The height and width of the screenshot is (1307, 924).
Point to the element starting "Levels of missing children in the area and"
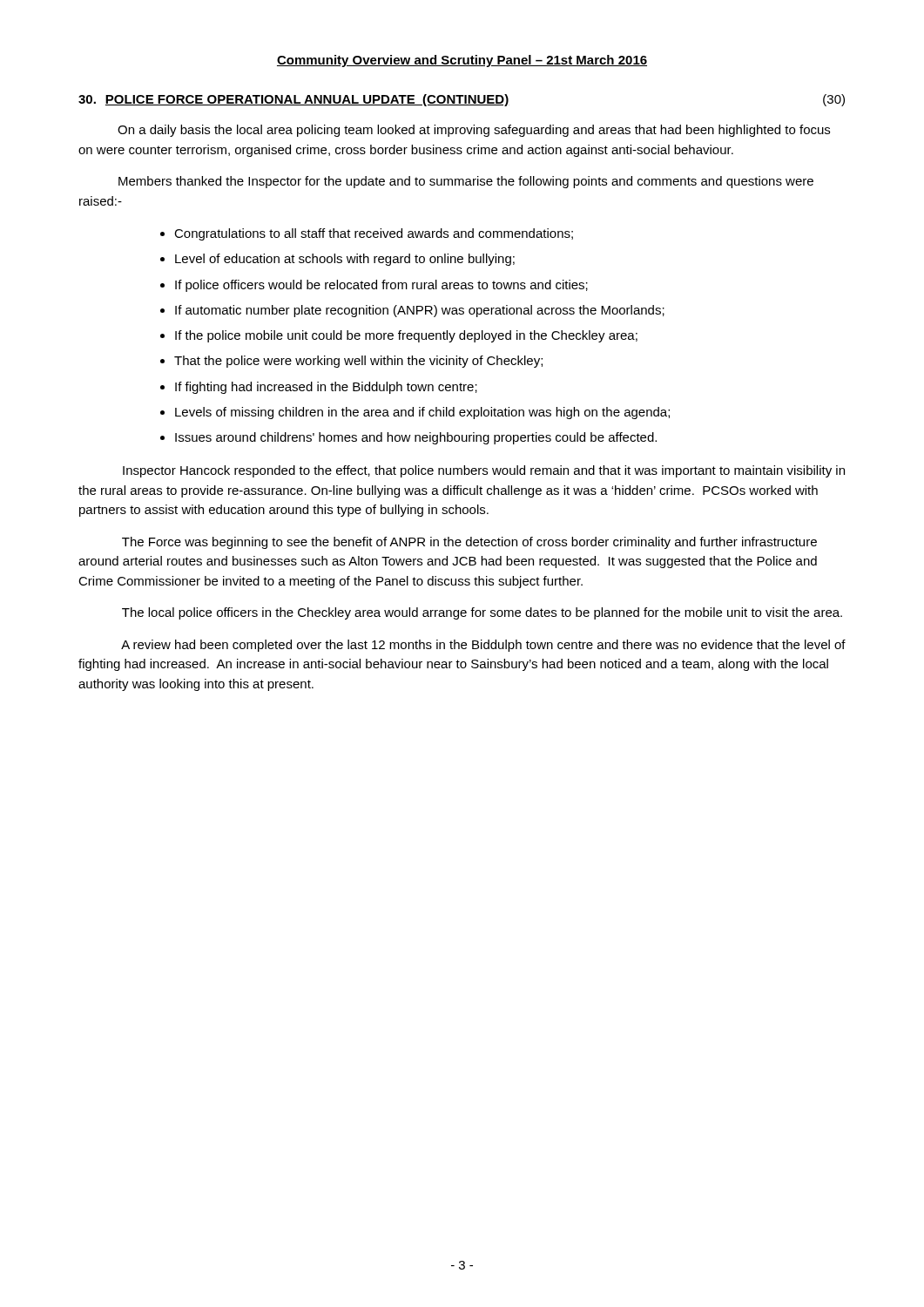point(423,412)
